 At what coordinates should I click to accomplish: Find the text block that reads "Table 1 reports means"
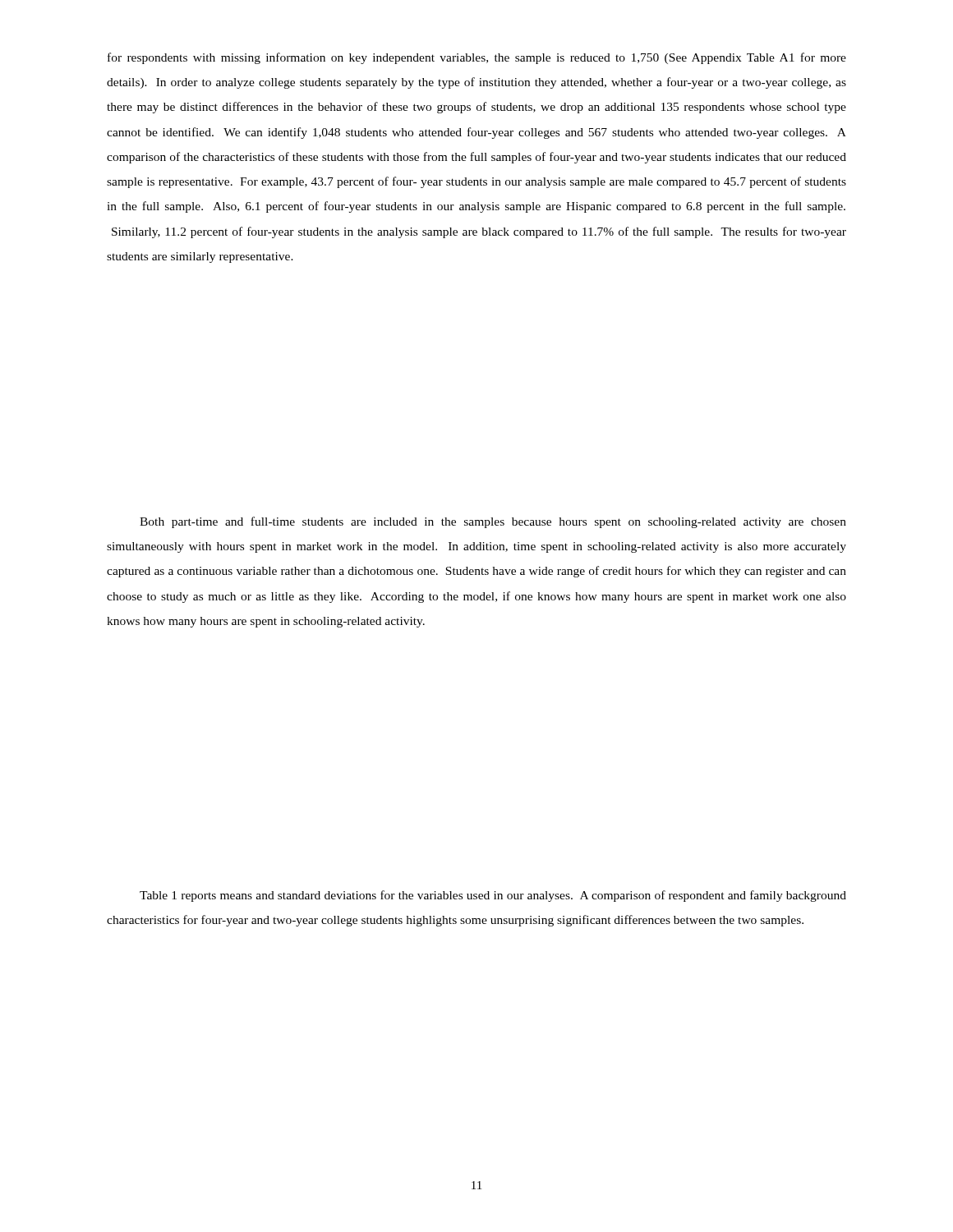tap(476, 907)
